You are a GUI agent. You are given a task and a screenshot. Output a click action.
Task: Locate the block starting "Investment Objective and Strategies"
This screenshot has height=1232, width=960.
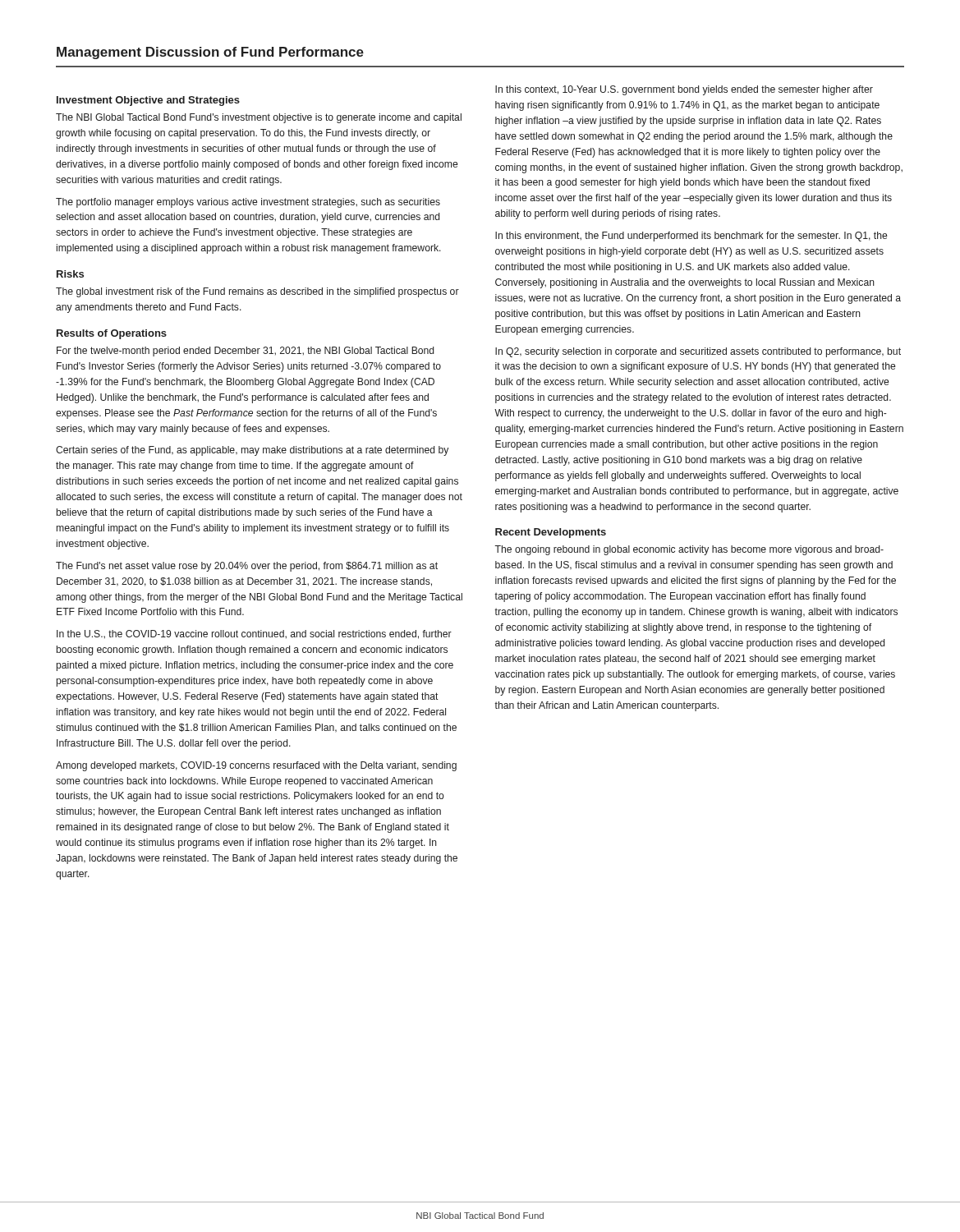coord(148,101)
